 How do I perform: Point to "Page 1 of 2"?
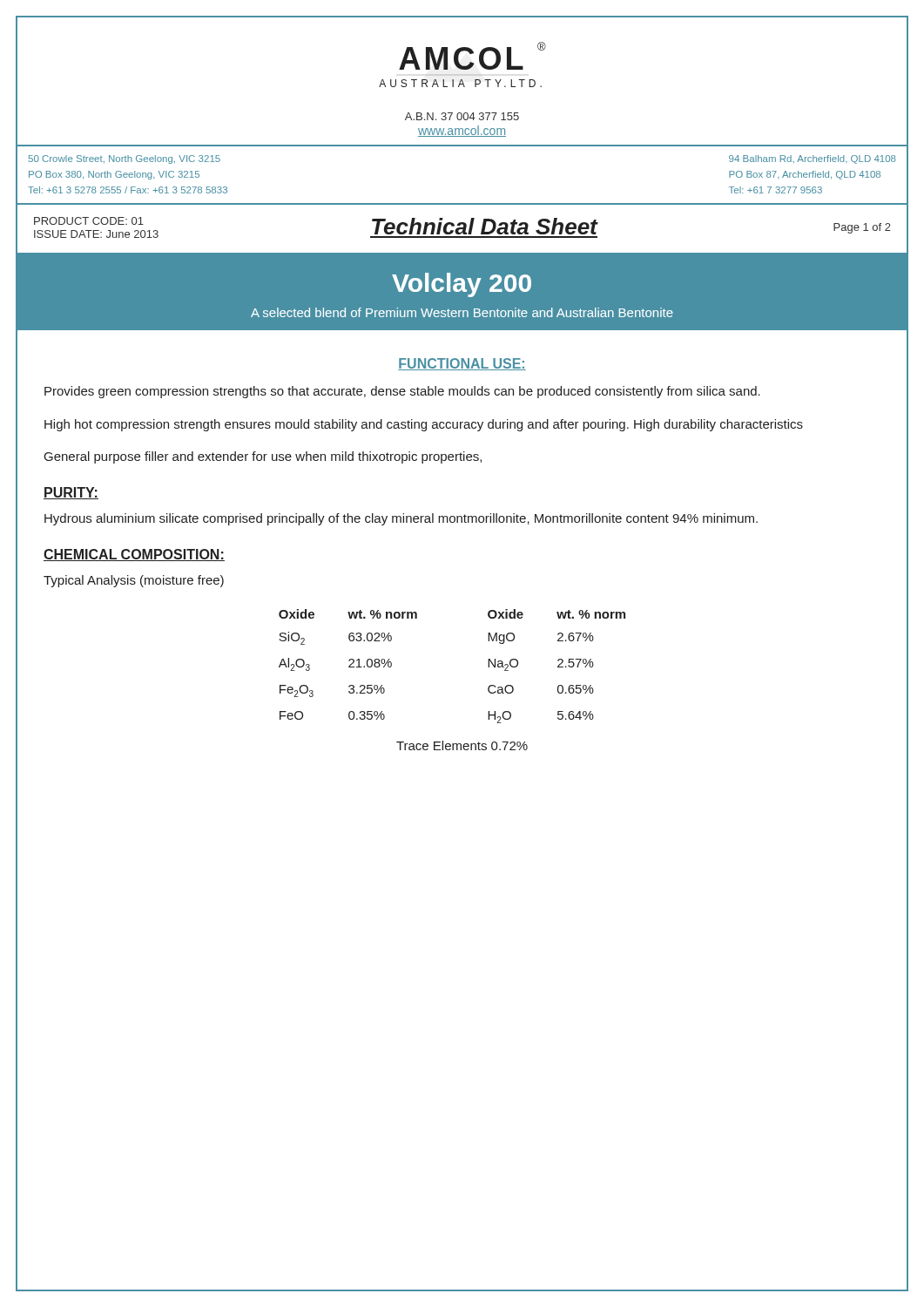coord(862,227)
